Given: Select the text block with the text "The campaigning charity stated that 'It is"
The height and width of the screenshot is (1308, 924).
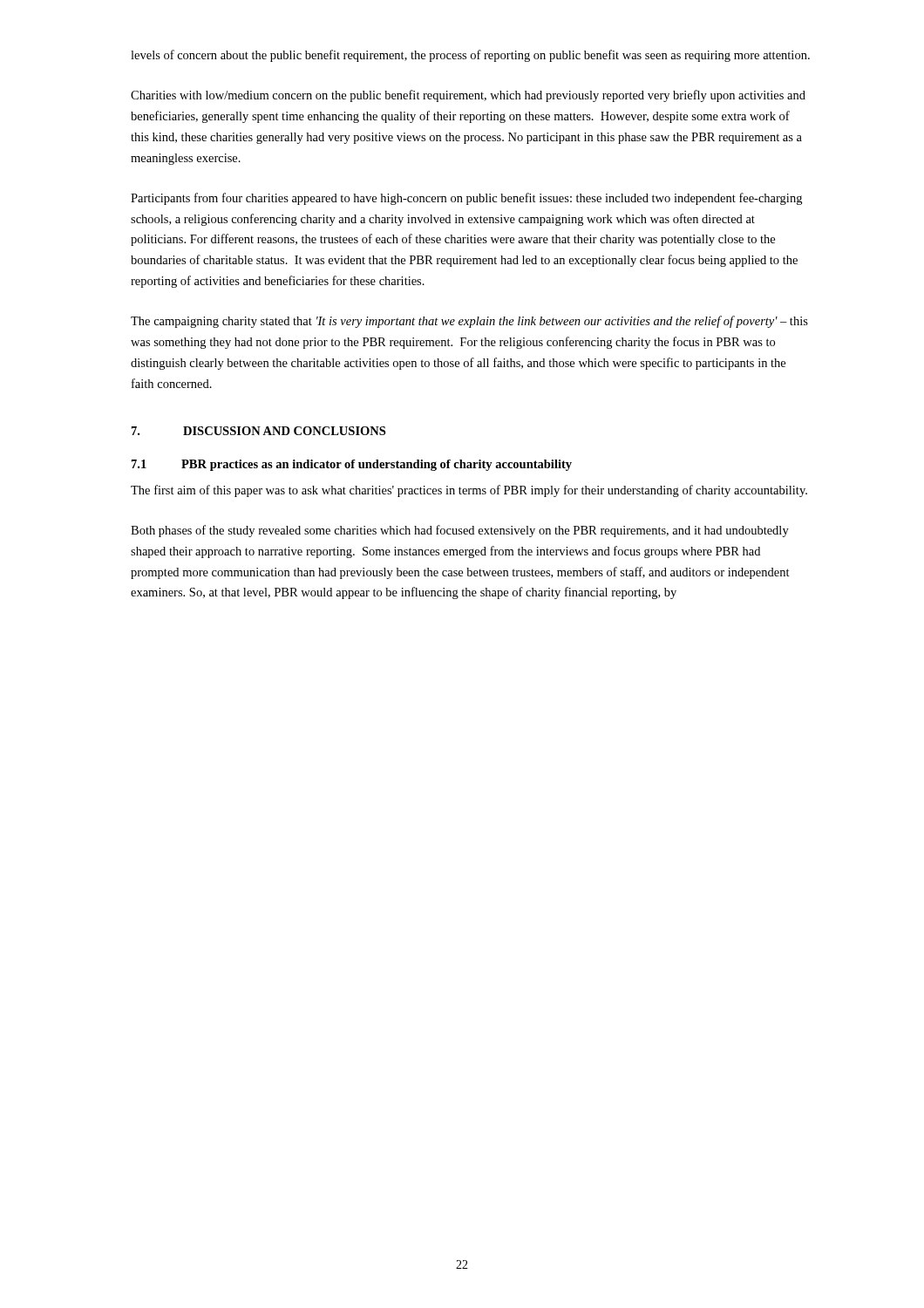Looking at the screenshot, I should pos(469,352).
